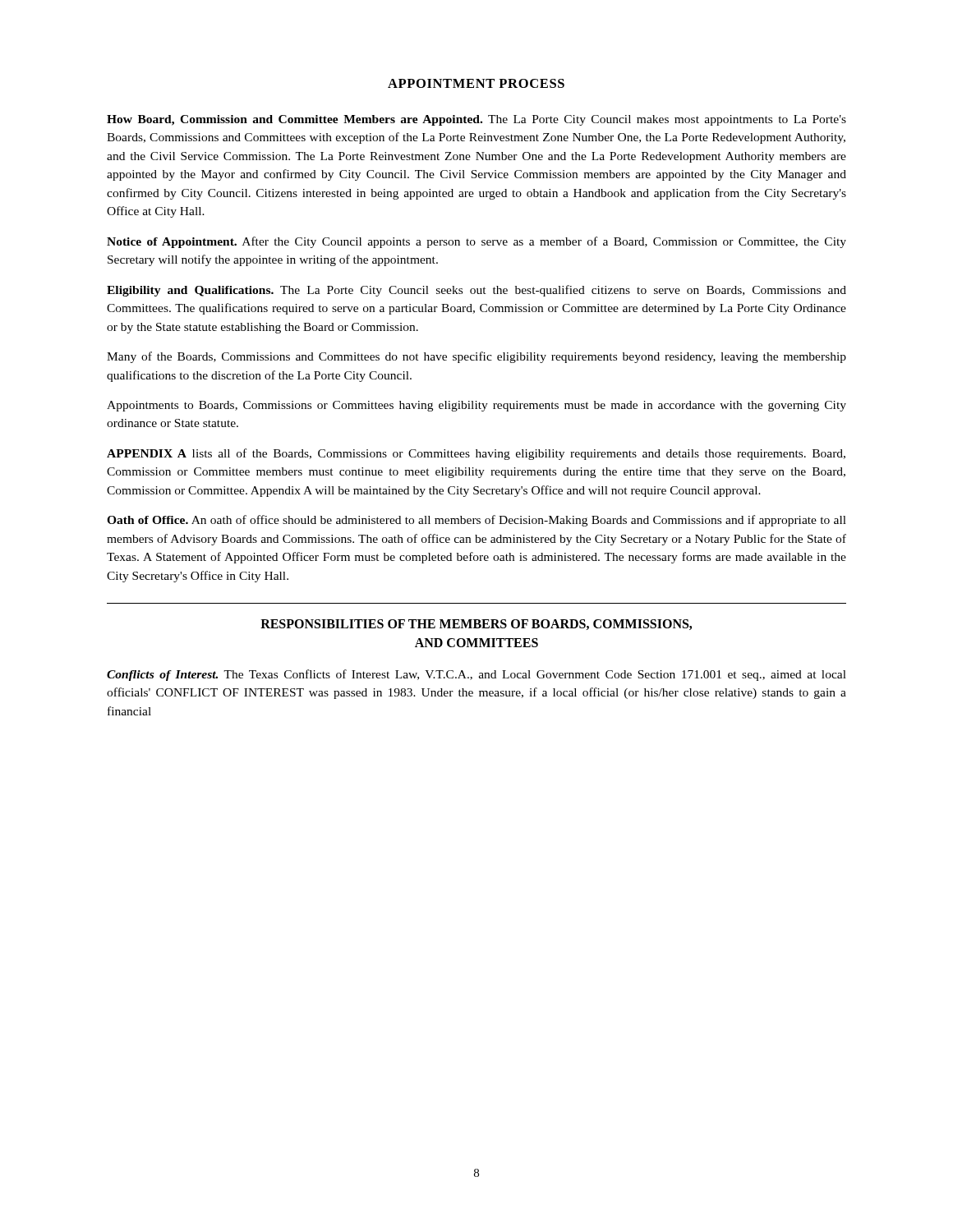Navigate to the element starting "Eligibility and Qualifications. The La Porte City"
The width and height of the screenshot is (953, 1232).
(x=476, y=308)
